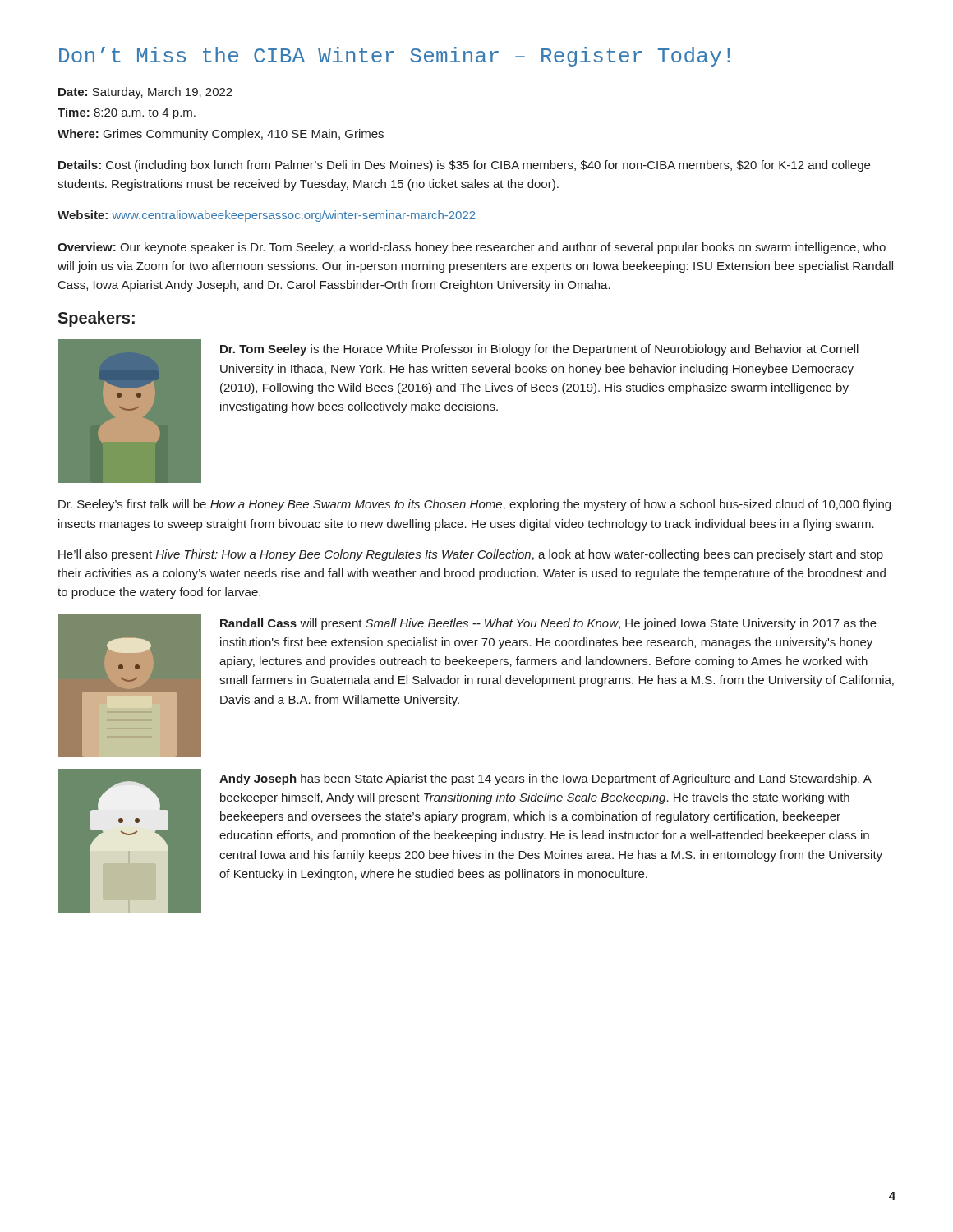
Task: Find the element starting "He’ll also present Hive Thirst: How a Honey"
Action: point(476,573)
